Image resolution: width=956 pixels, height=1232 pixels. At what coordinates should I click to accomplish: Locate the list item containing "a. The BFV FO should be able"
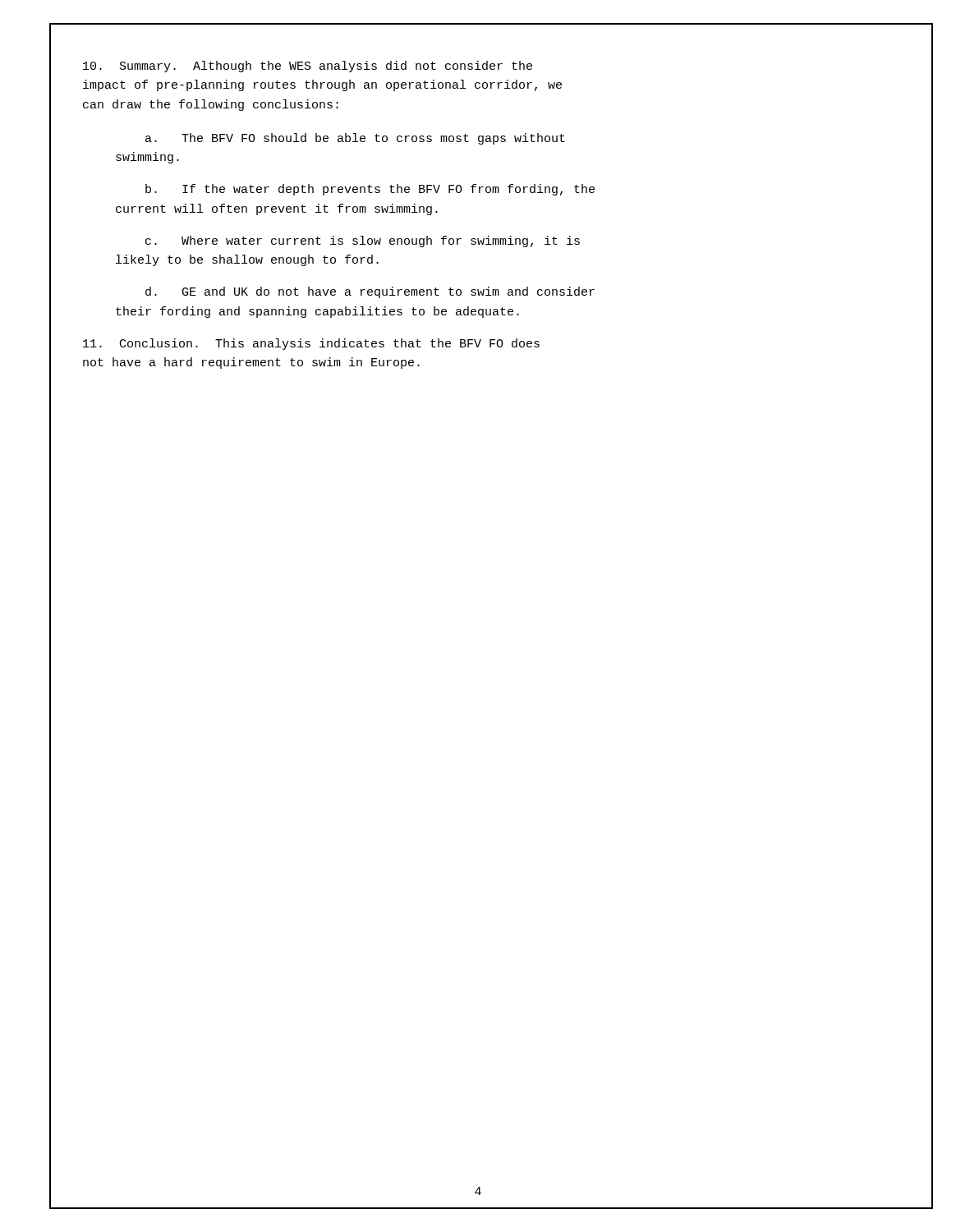click(340, 149)
